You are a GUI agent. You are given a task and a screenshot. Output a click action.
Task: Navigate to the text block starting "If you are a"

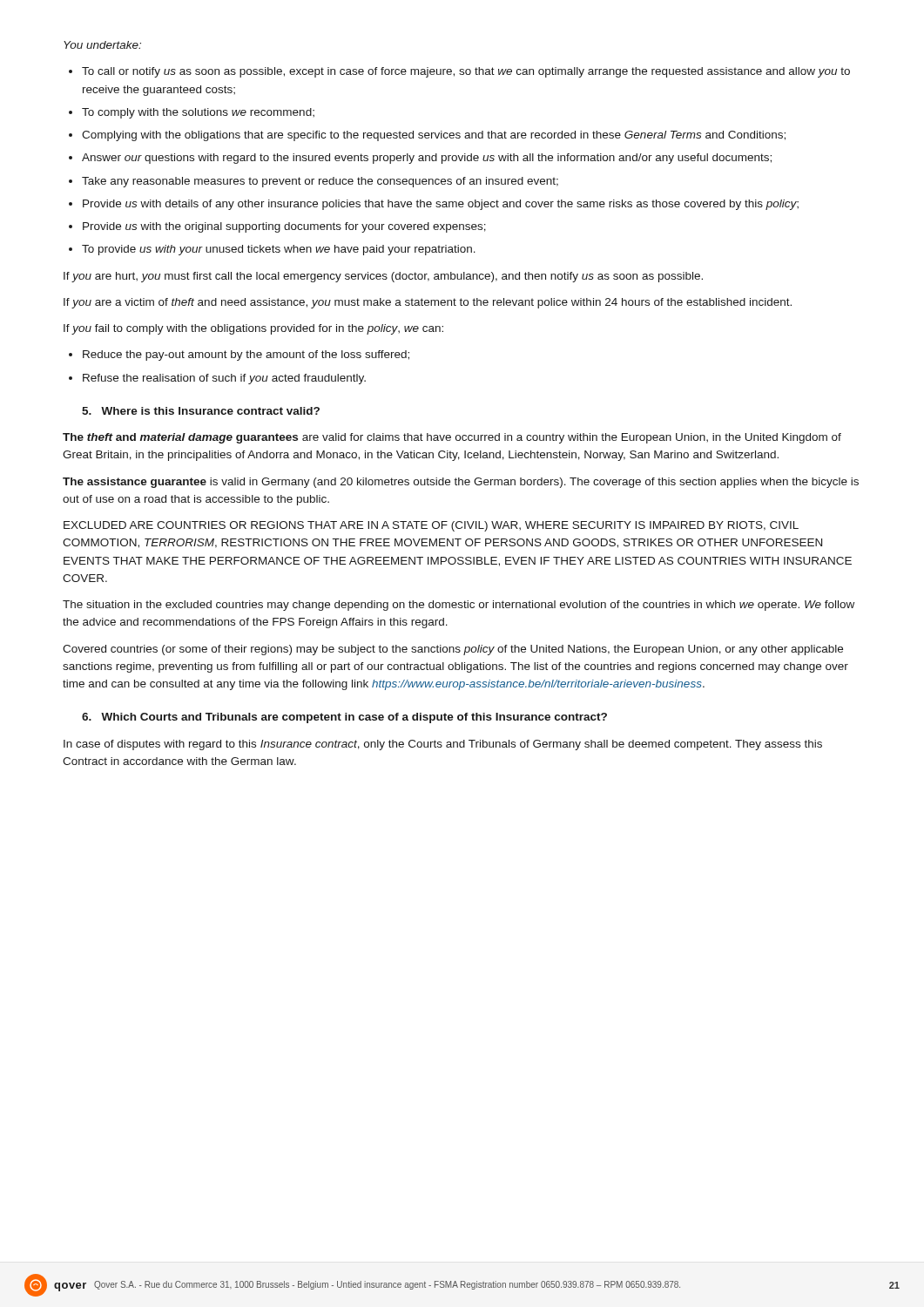coord(462,302)
